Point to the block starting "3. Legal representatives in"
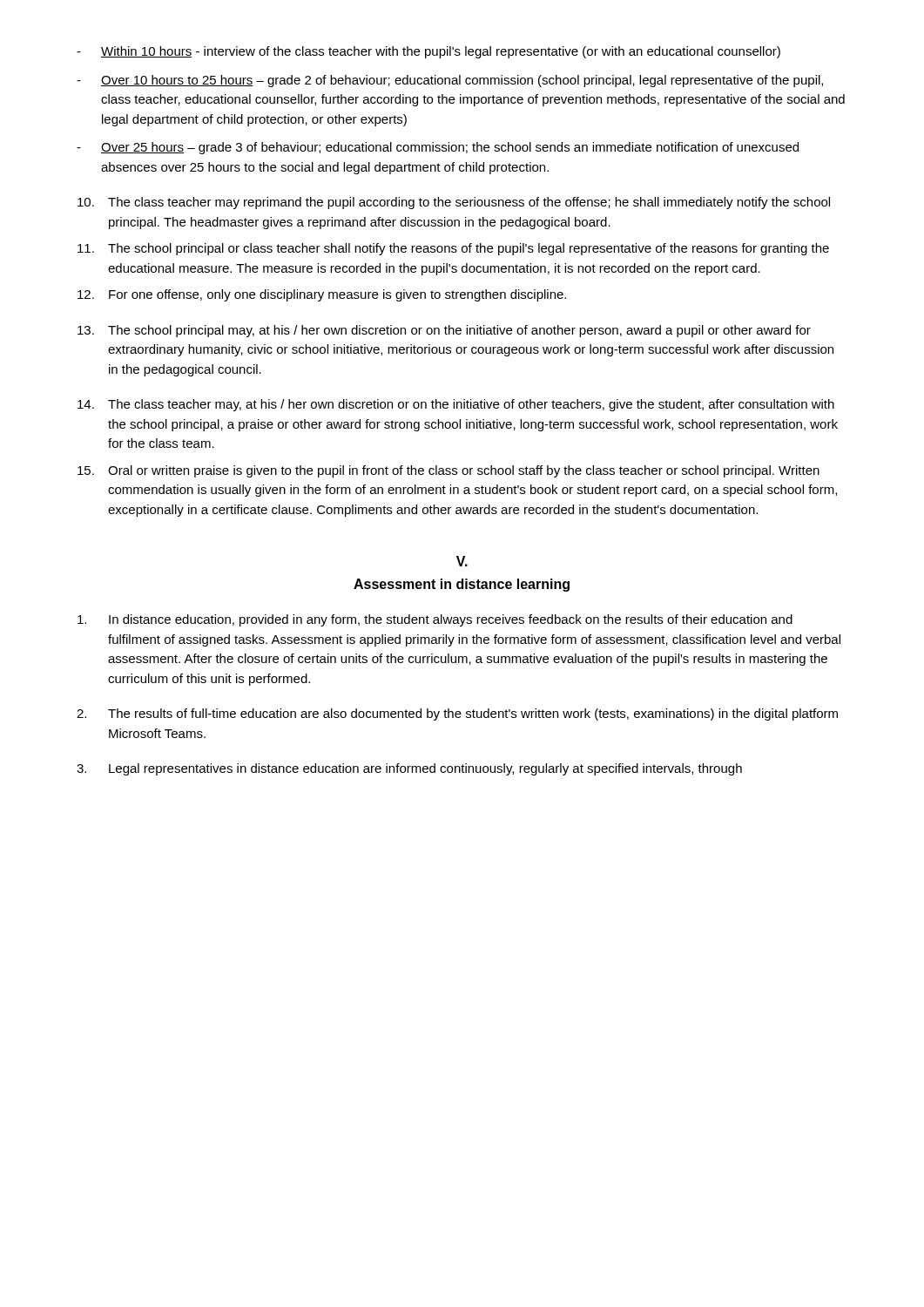924x1307 pixels. click(x=462, y=769)
